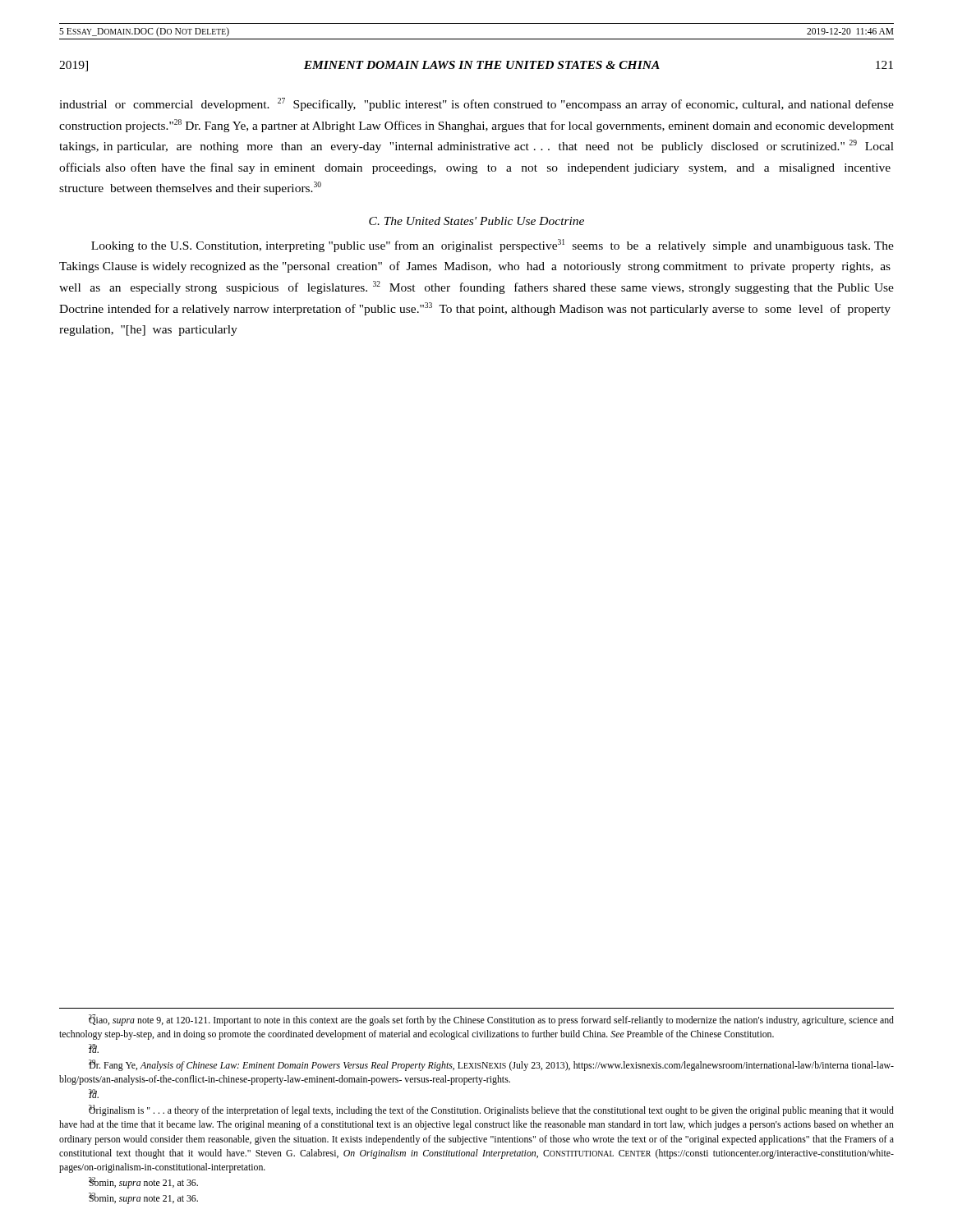This screenshot has height=1232, width=953.
Task: Locate the footnote containing "31 Originalism is " . . . a"
Action: (x=476, y=1138)
